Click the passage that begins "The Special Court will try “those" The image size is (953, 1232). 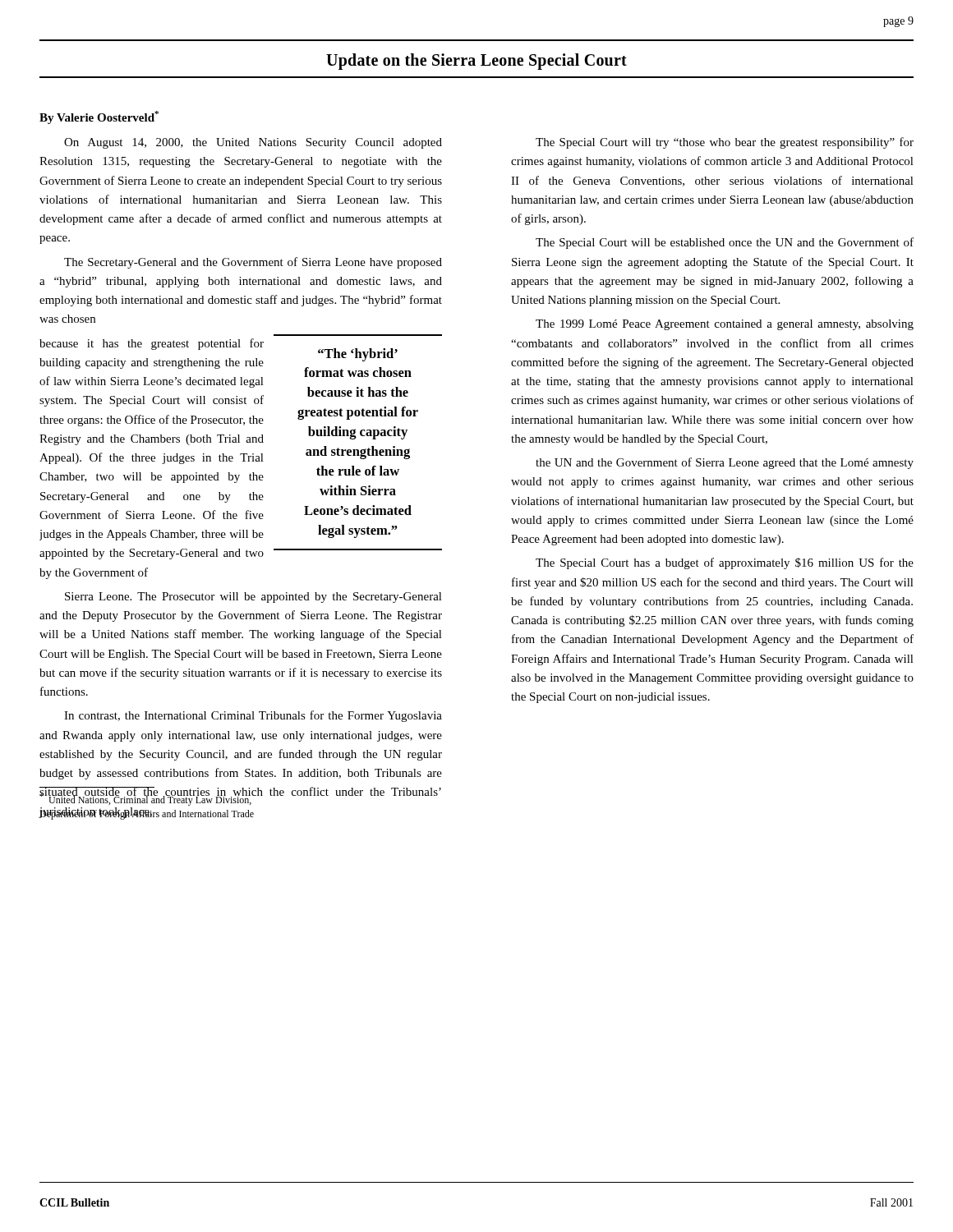click(x=712, y=291)
